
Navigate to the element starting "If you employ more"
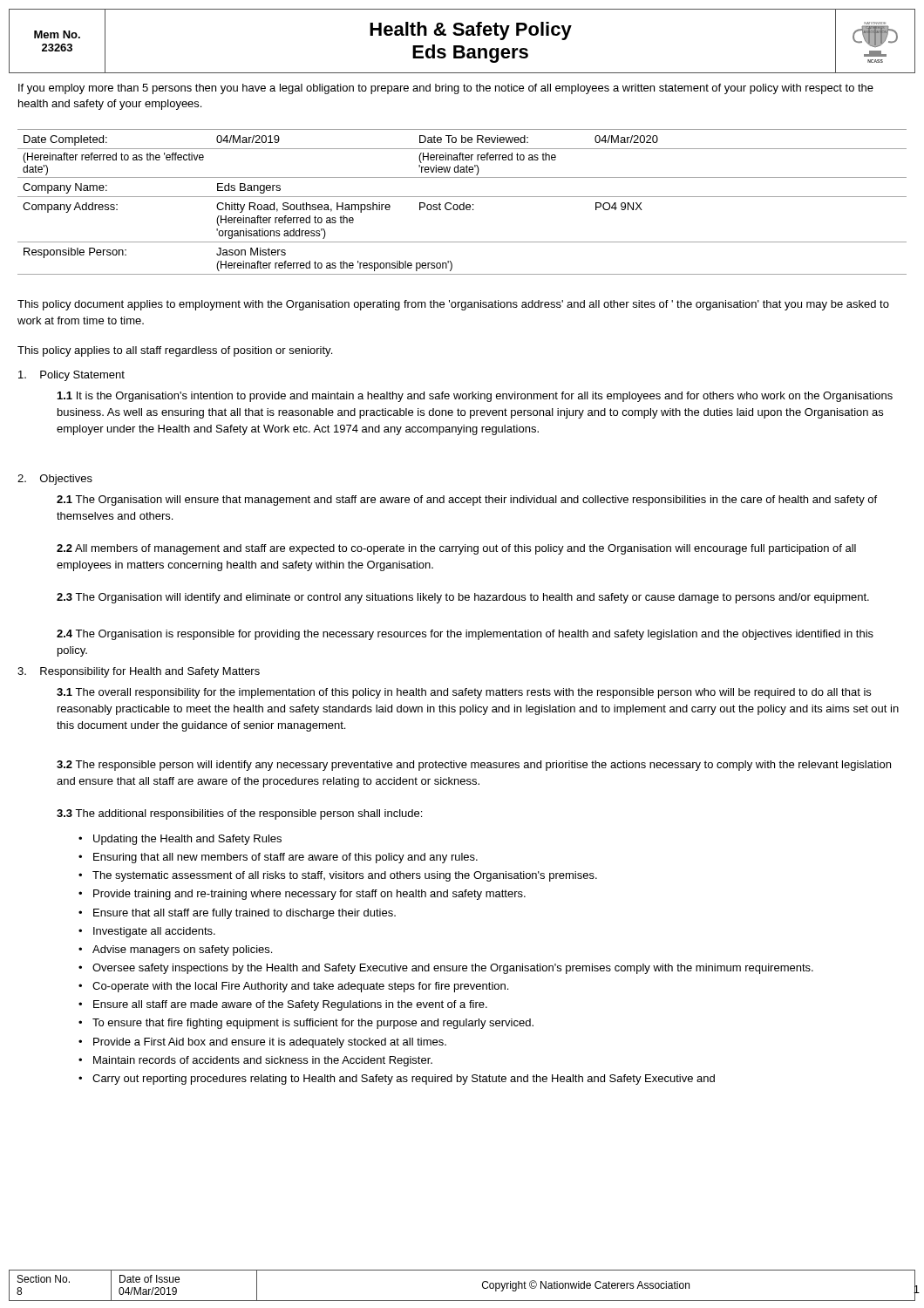446,96
